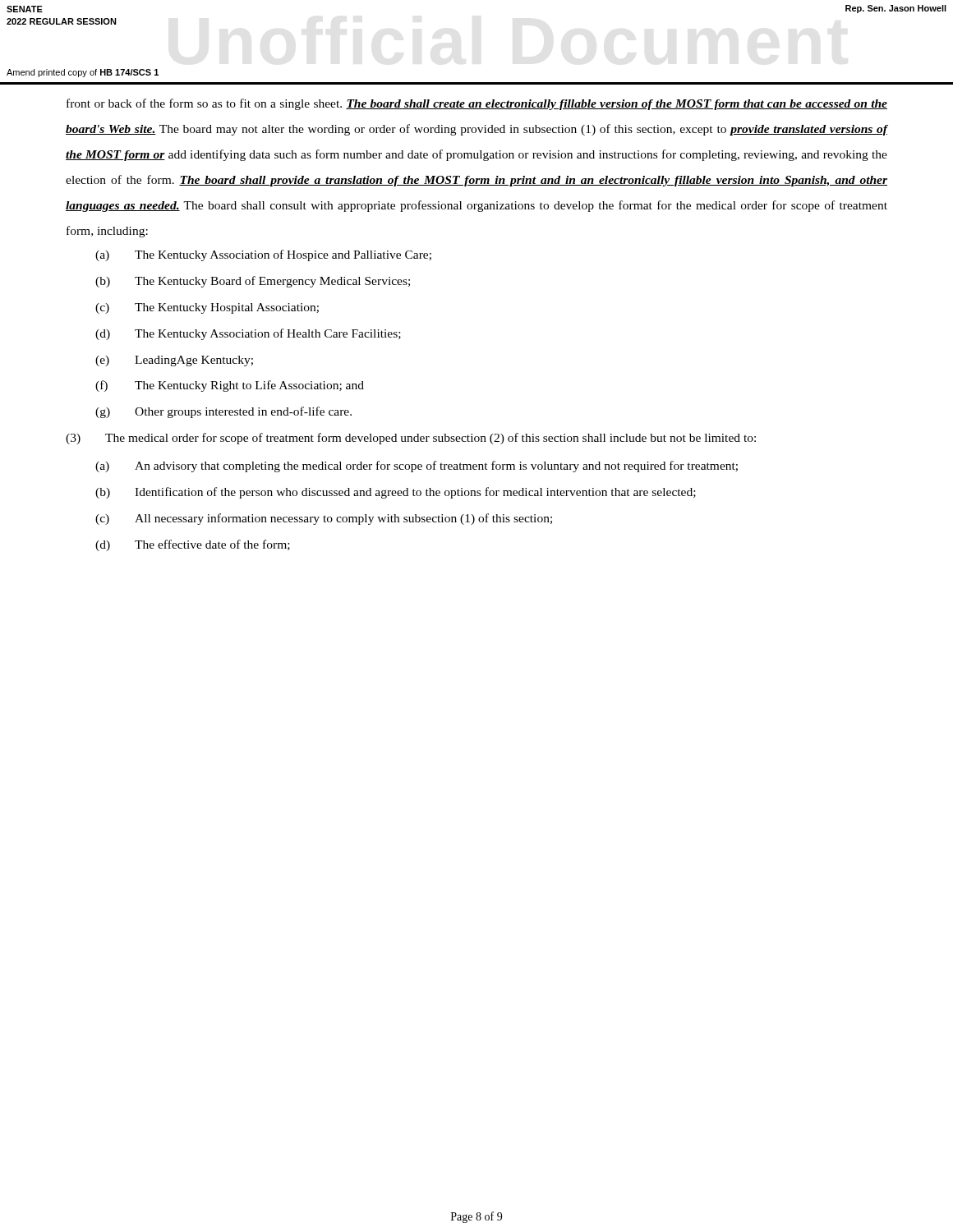Select the text block with the text "front or back of the form"

(x=476, y=167)
